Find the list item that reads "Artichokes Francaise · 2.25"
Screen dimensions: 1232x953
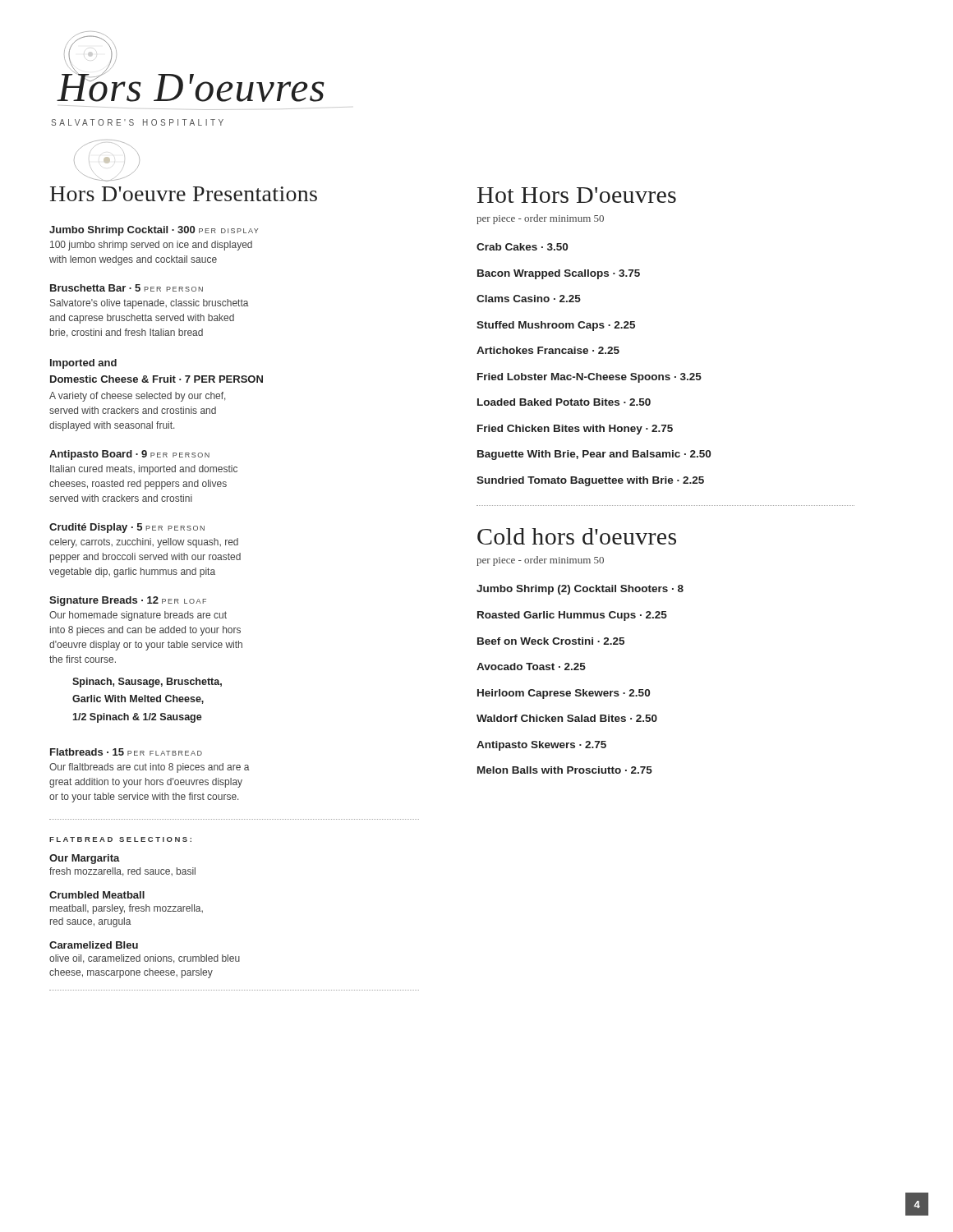click(x=548, y=350)
